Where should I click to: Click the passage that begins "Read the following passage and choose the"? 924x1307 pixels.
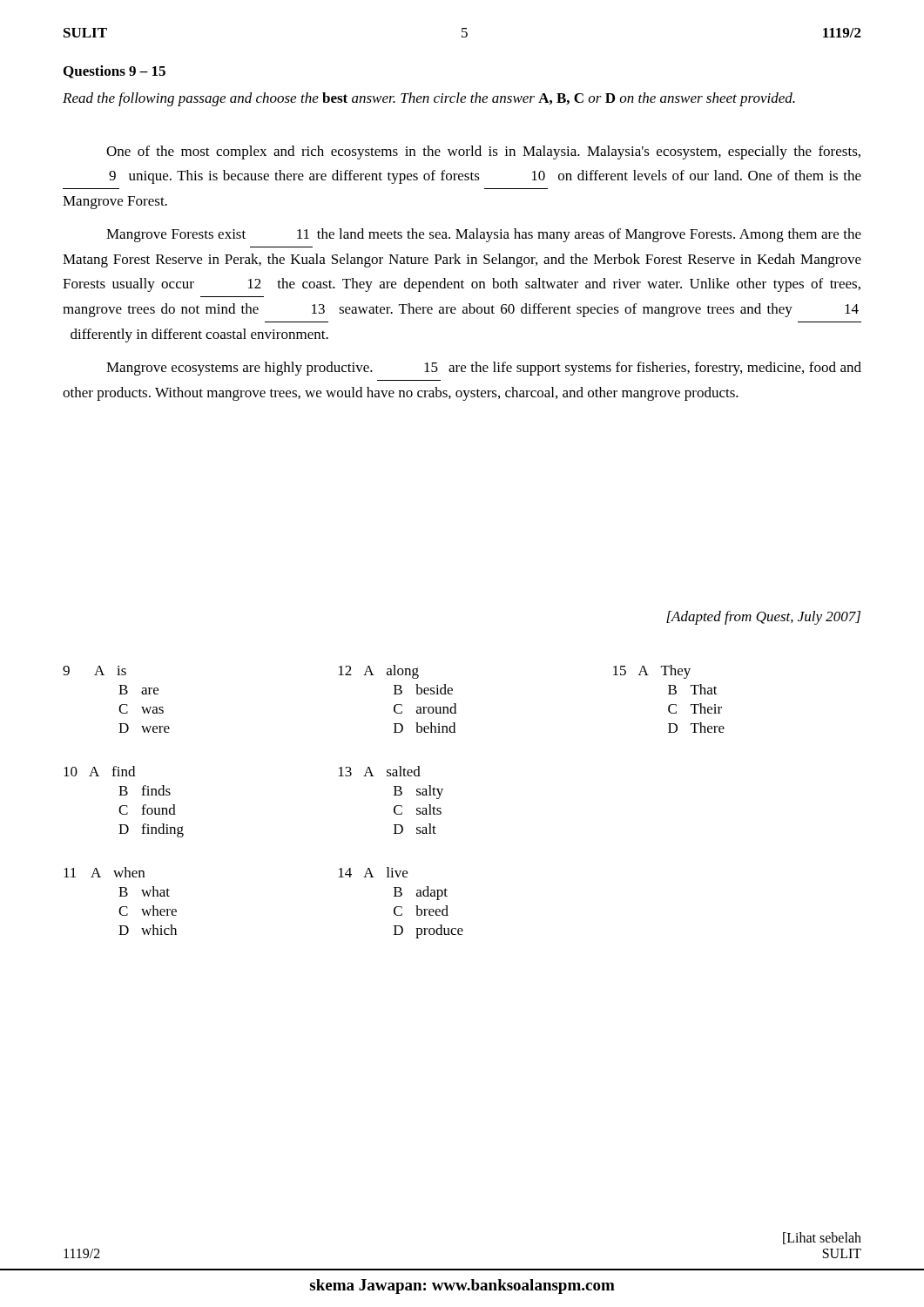429,98
